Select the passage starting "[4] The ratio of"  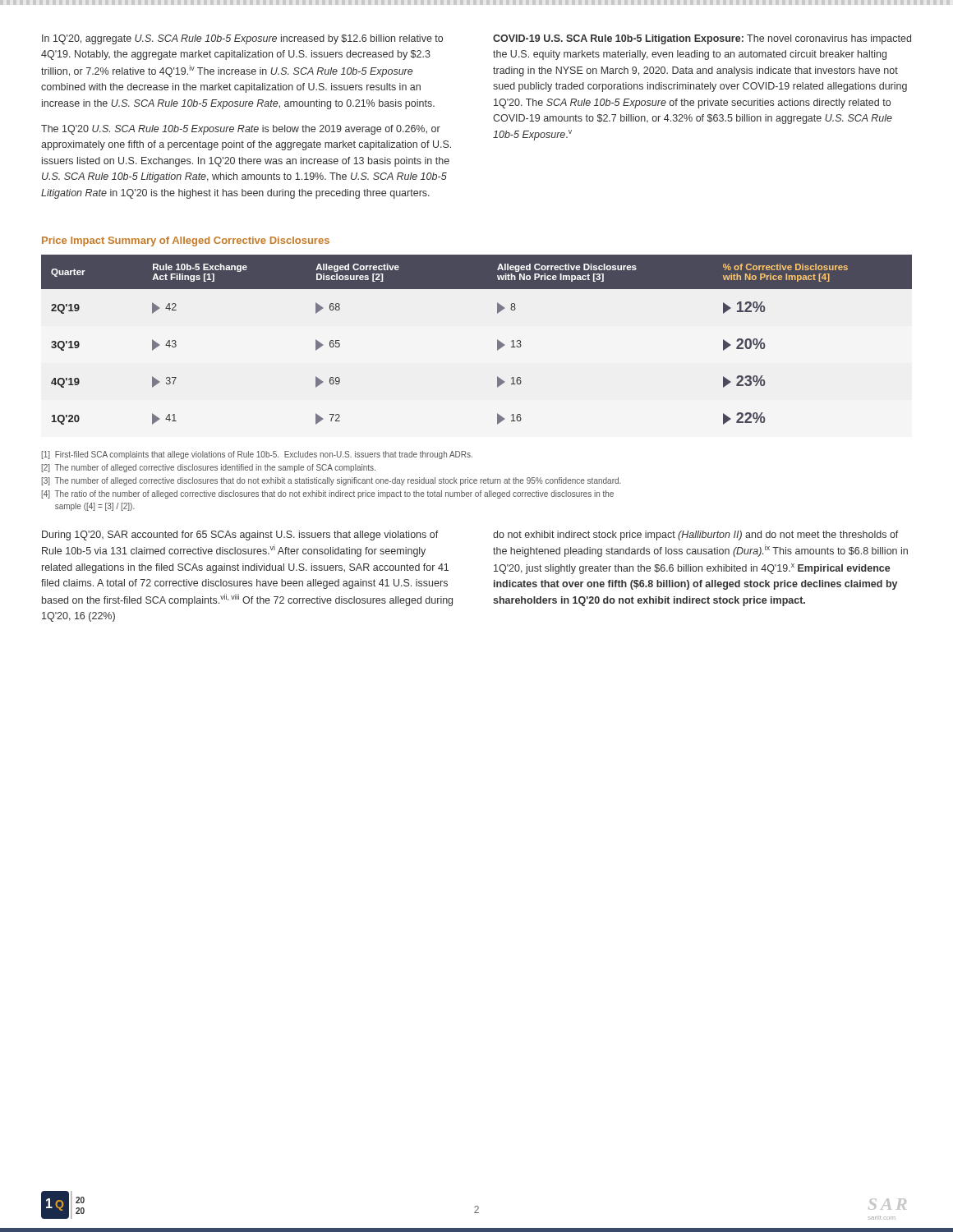click(x=328, y=500)
